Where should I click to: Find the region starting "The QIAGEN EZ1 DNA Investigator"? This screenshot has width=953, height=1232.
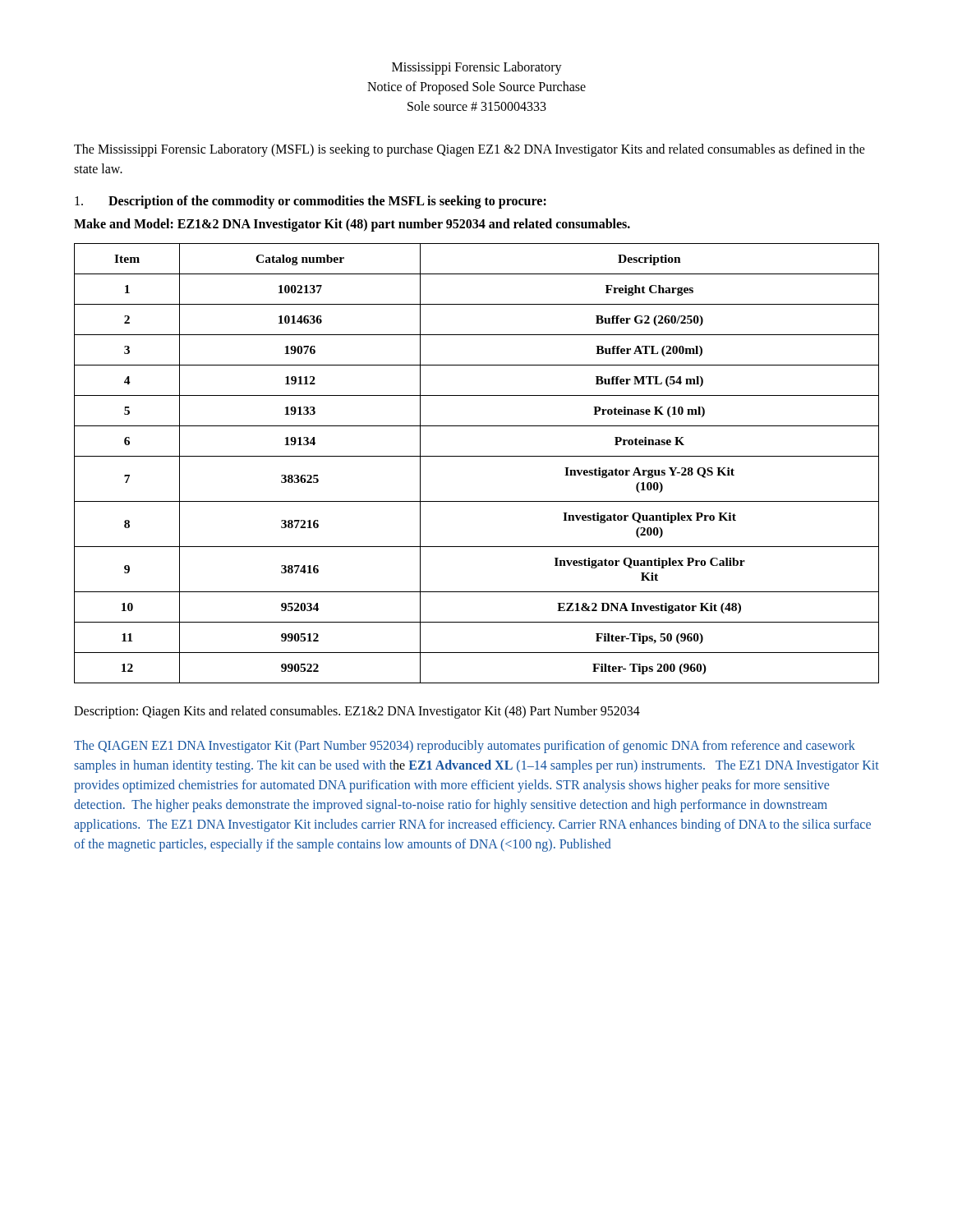tap(476, 795)
